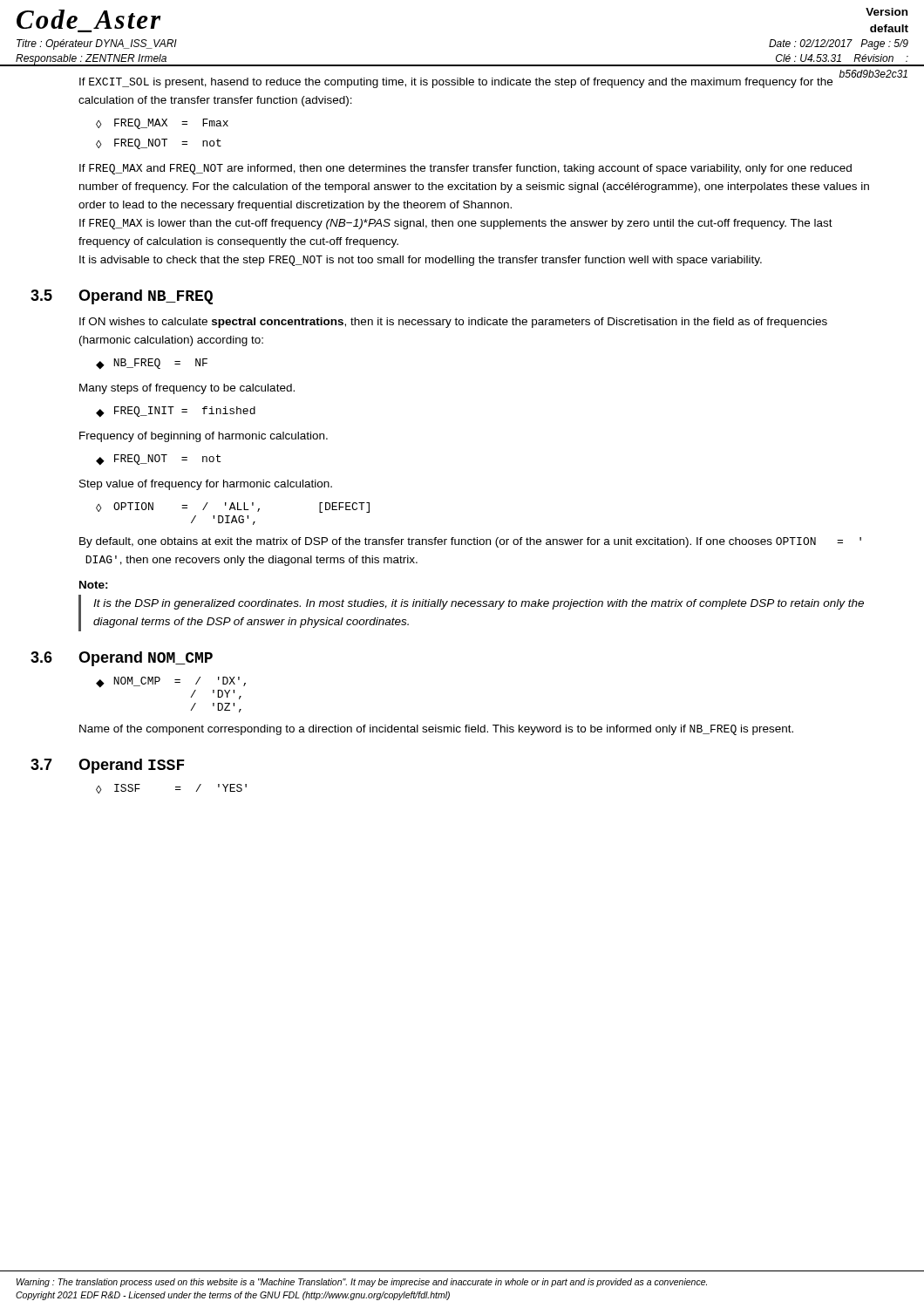Point to the text starting "3.6 Operand NOM_CMP"
The height and width of the screenshot is (1308, 924).
(x=146, y=658)
